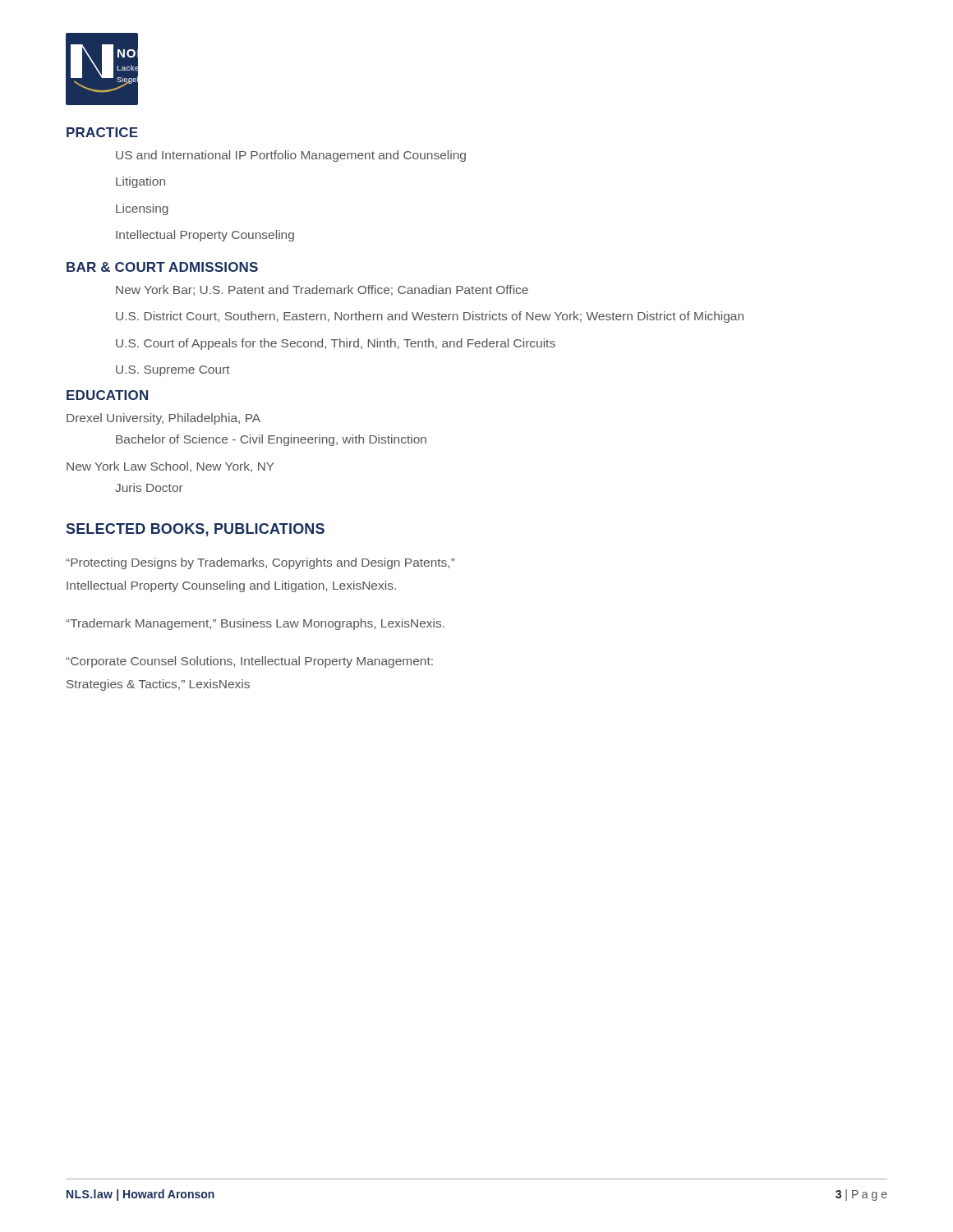Select the text containing "Intellectual Property Counseling and Litigation, LexisNexis."

click(x=231, y=585)
